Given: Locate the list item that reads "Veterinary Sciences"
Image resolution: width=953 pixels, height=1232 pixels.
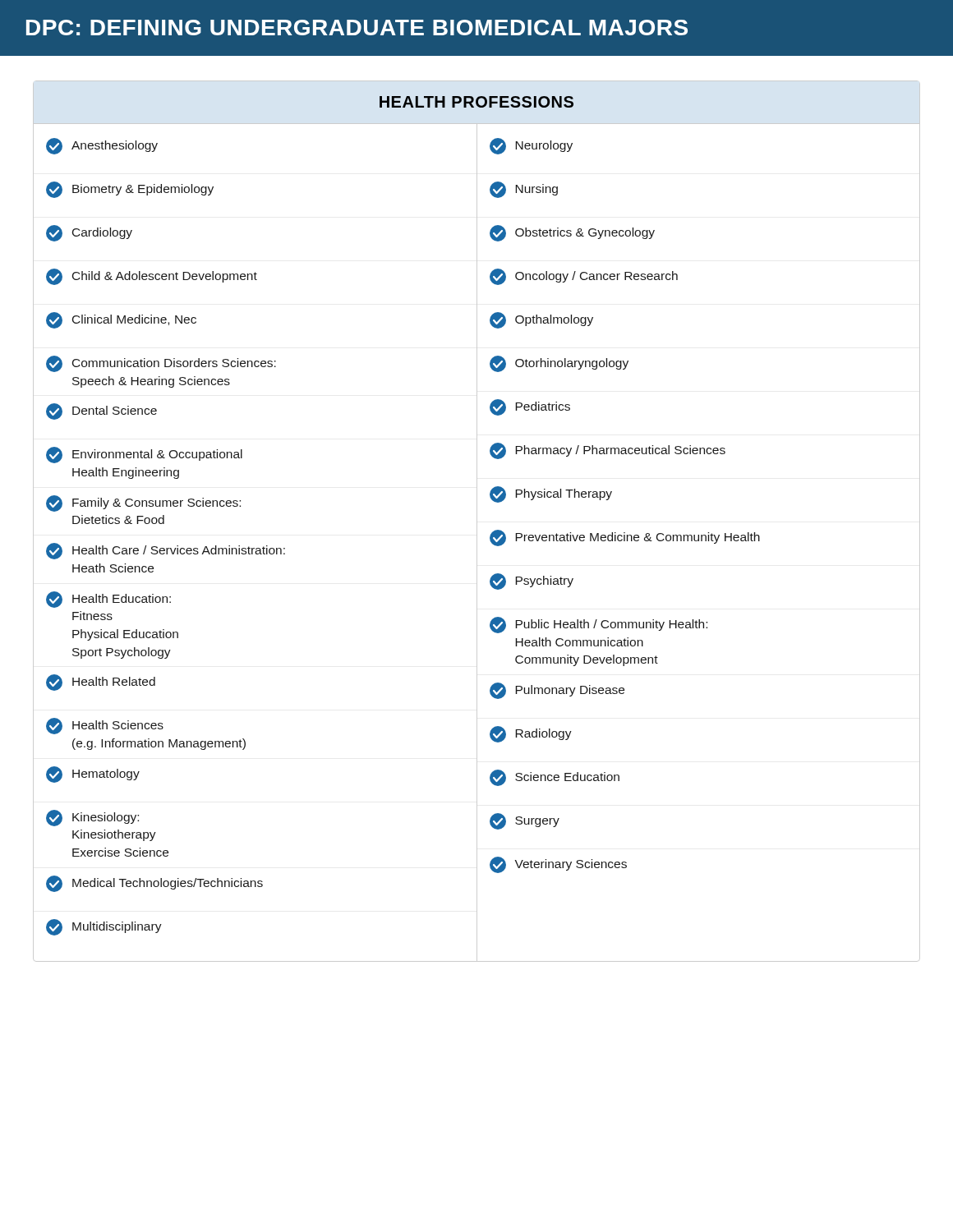Looking at the screenshot, I should 558,864.
